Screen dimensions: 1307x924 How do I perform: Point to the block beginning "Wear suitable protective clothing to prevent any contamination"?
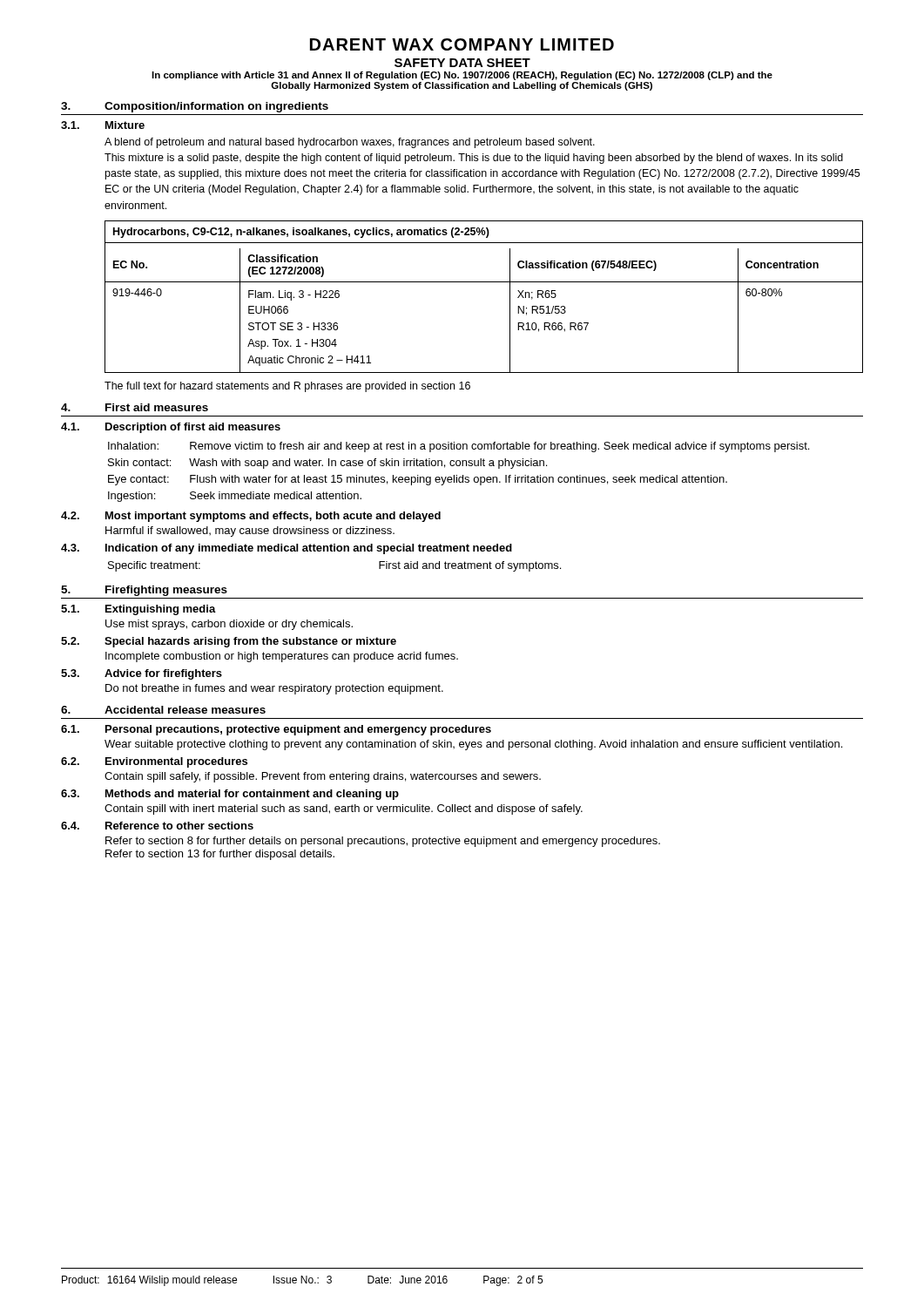[x=474, y=744]
